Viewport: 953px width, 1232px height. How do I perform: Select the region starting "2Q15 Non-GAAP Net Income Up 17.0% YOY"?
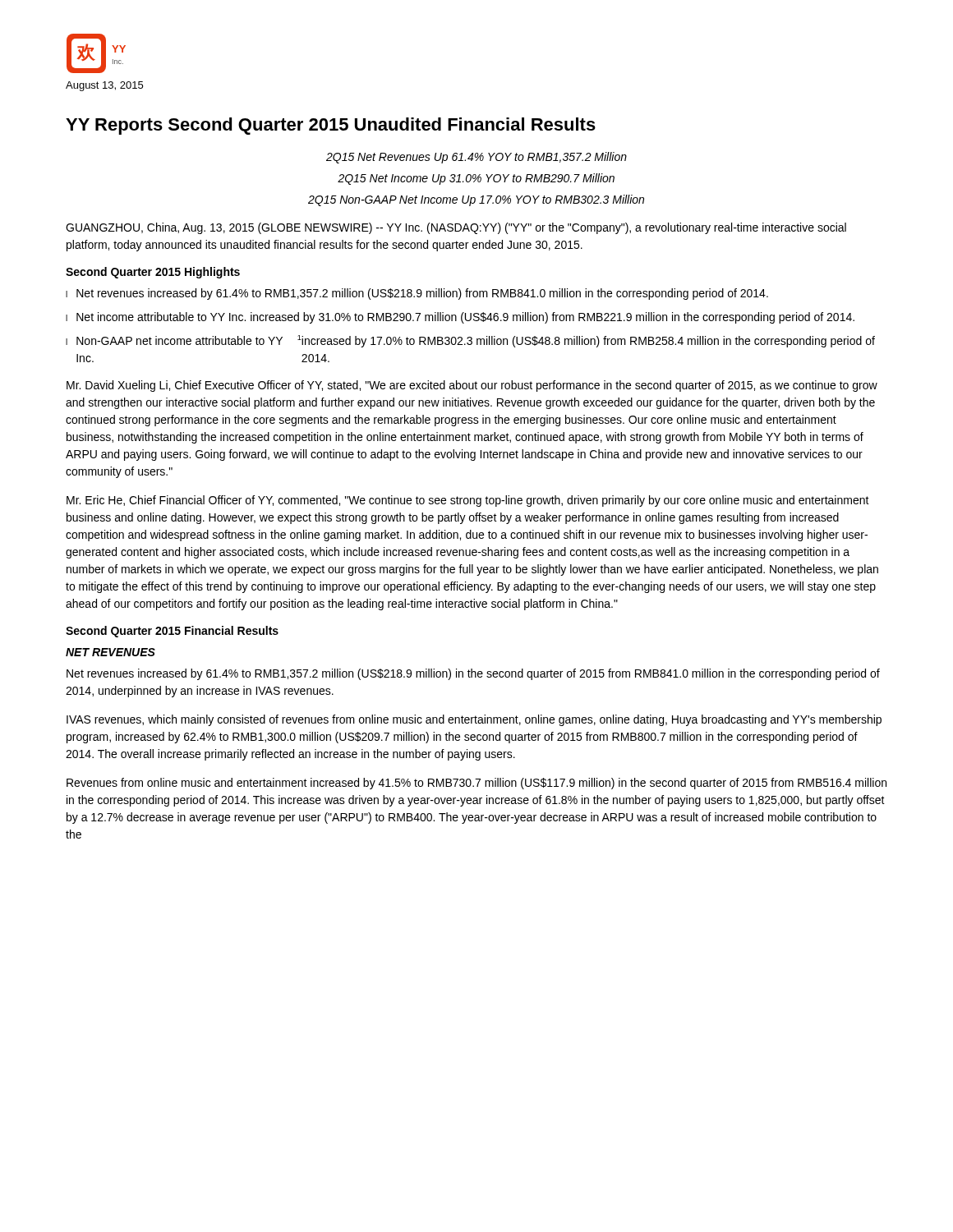coord(476,200)
